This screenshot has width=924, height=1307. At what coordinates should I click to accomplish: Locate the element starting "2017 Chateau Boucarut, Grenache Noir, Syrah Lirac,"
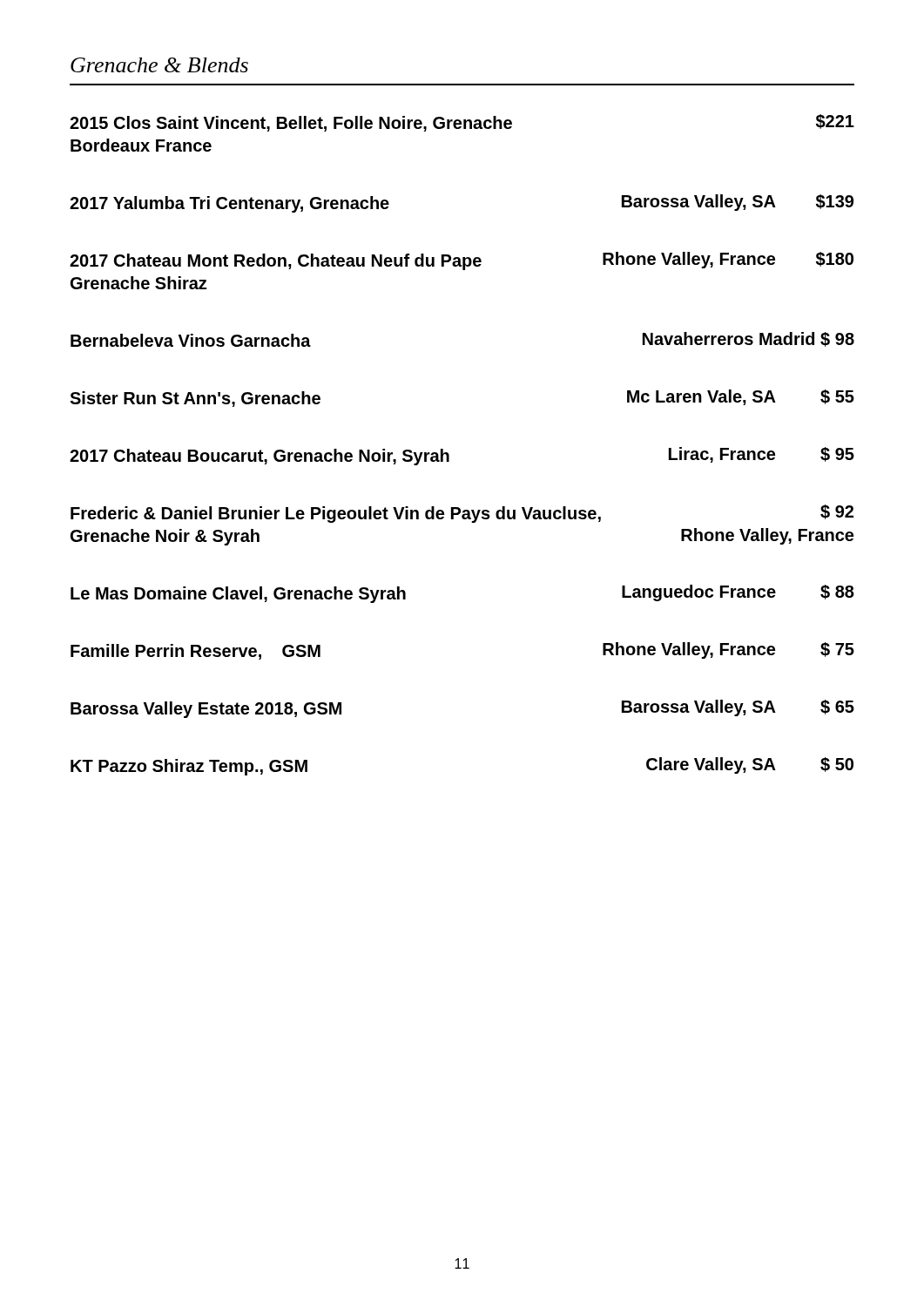[x=260, y=456]
